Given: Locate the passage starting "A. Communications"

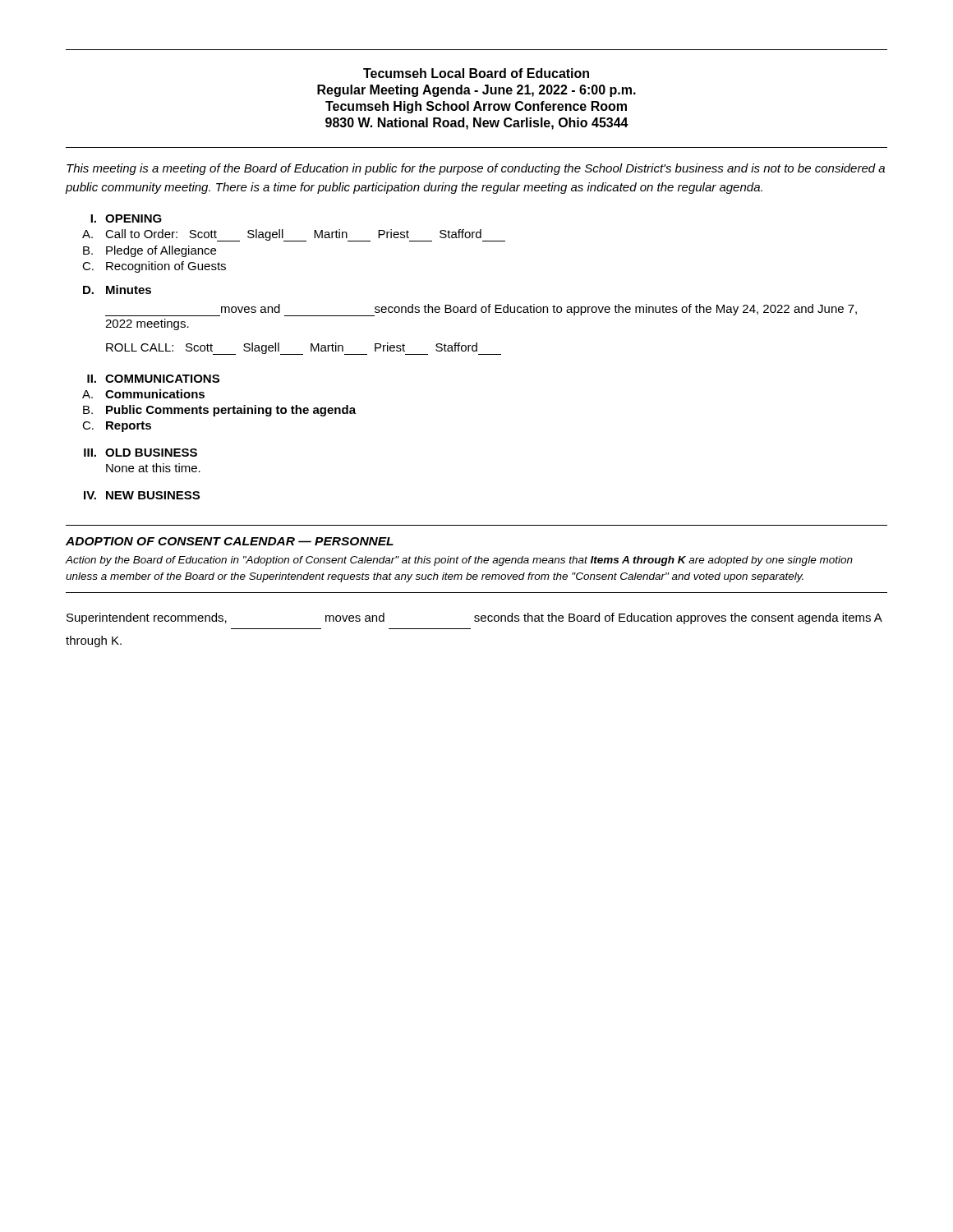Looking at the screenshot, I should click(143, 394).
